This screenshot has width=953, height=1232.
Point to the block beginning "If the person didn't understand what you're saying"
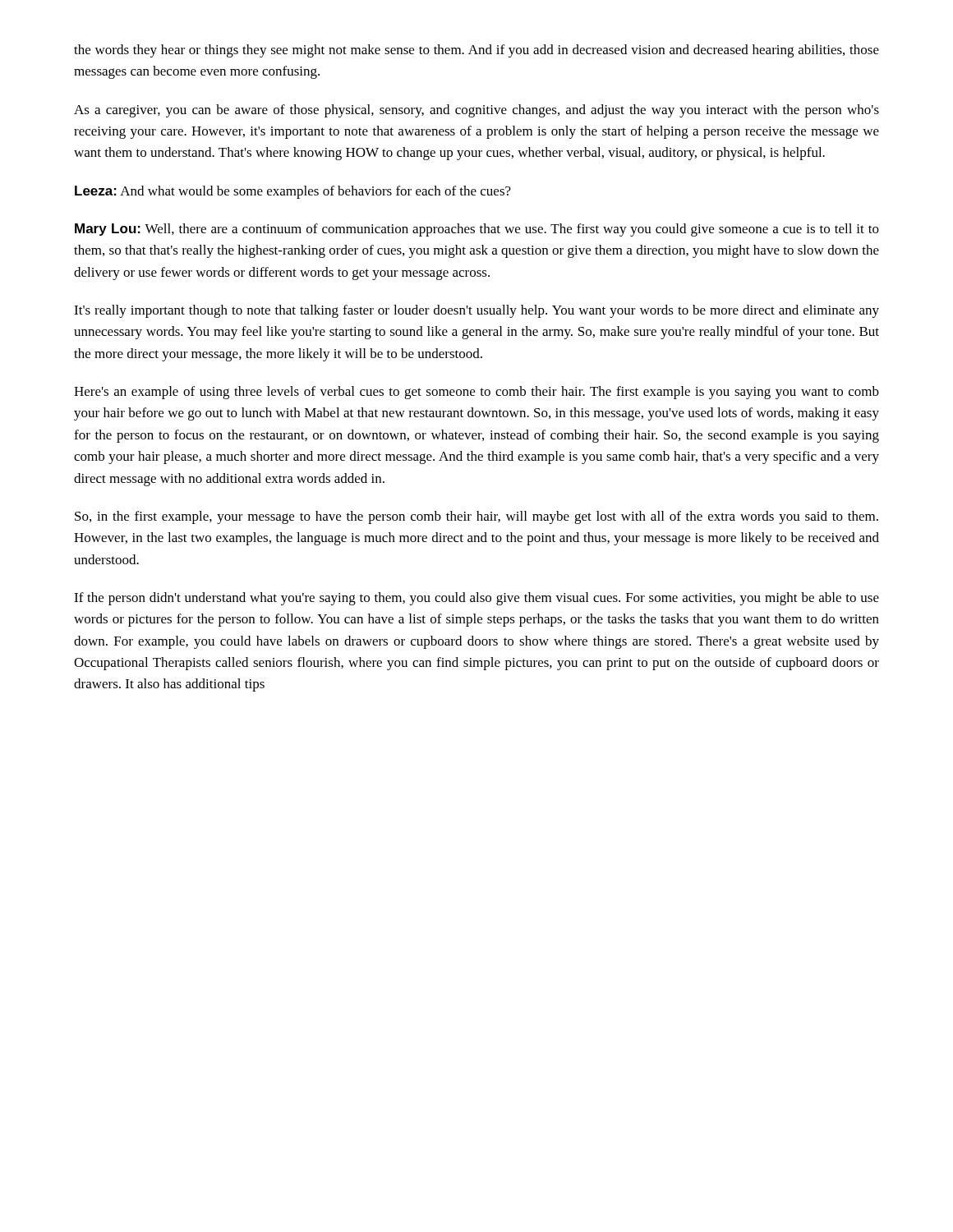[476, 641]
